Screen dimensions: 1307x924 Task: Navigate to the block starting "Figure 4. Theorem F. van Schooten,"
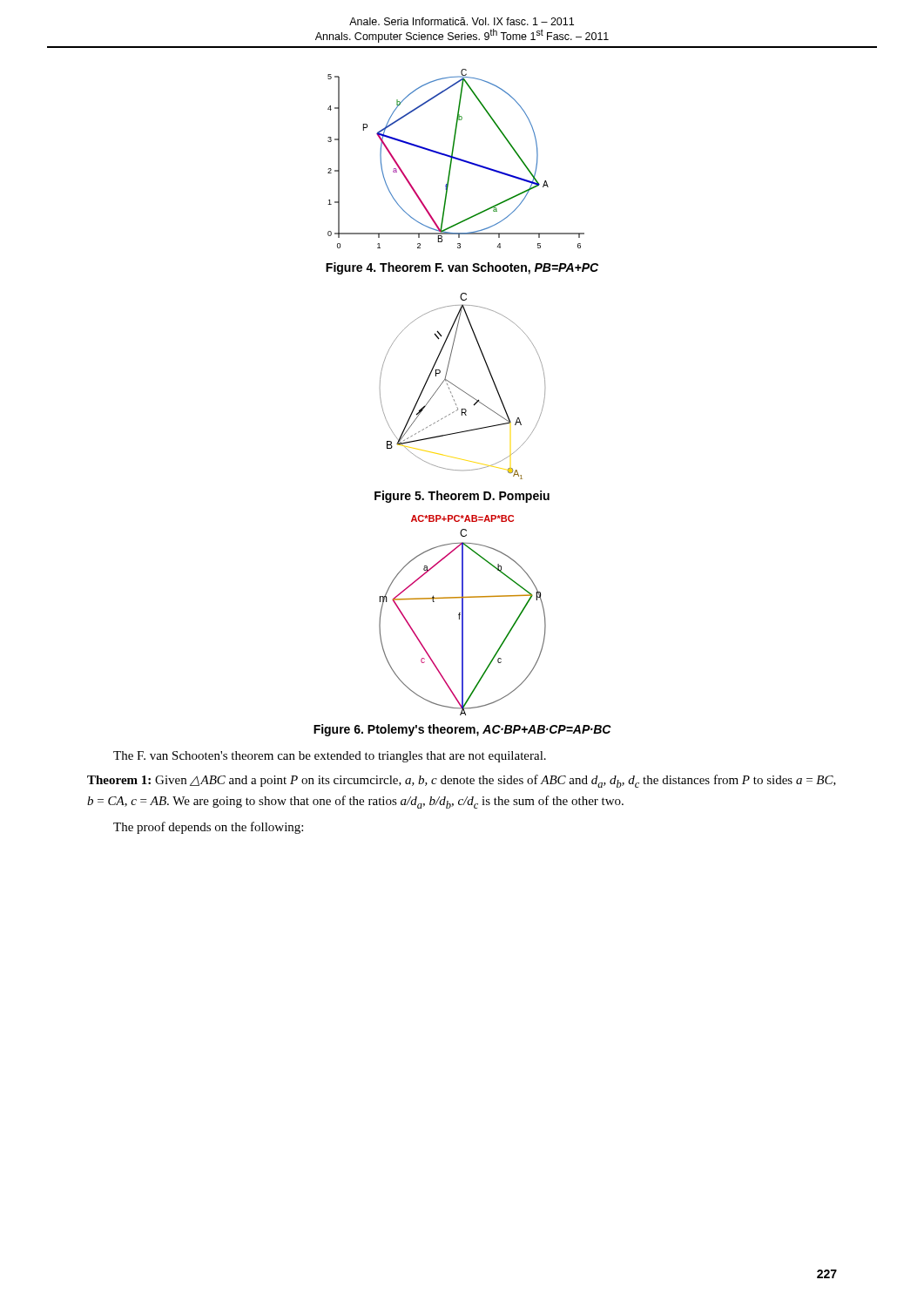tap(462, 267)
